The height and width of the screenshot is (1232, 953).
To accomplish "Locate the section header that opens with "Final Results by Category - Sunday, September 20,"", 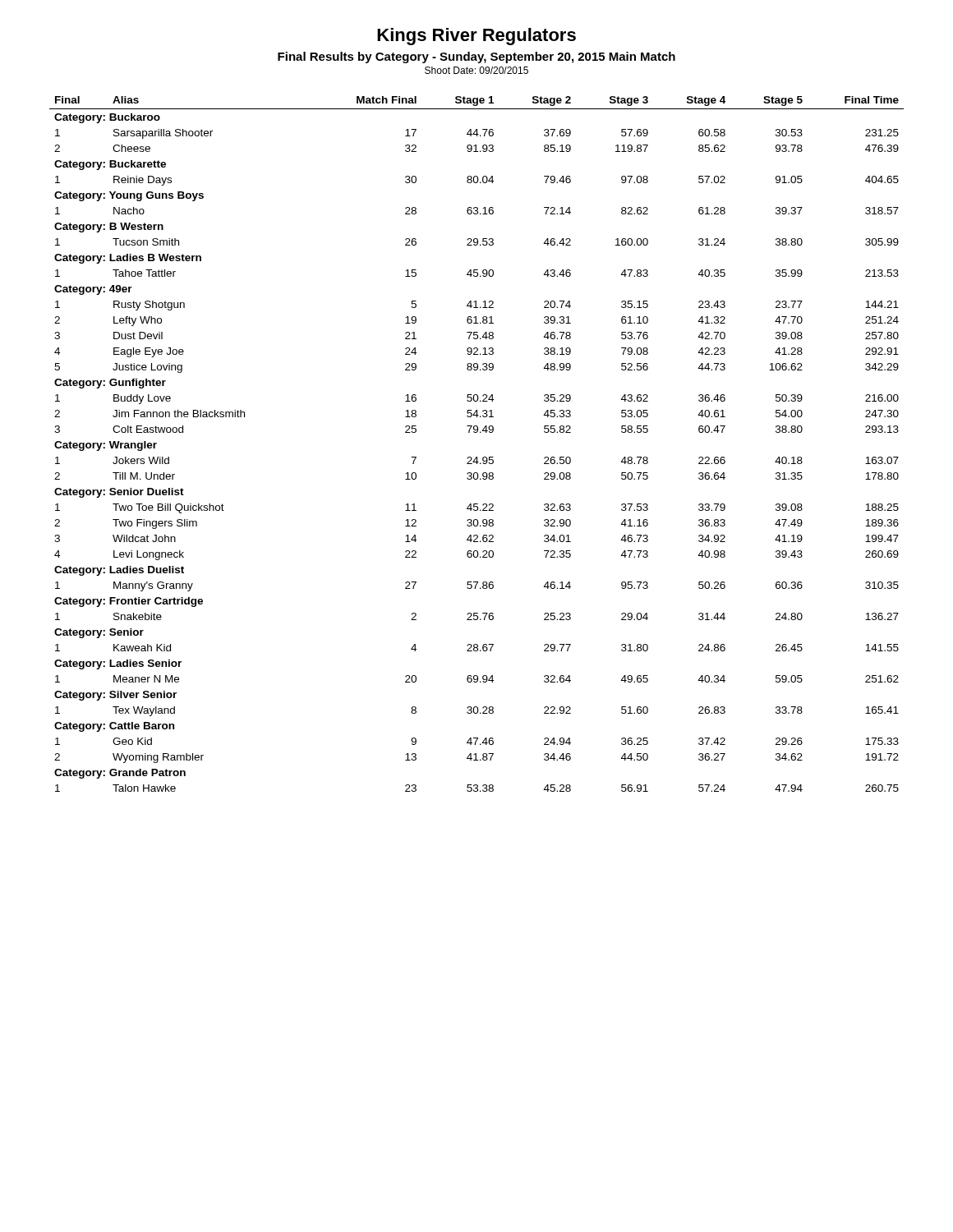I will click(x=476, y=56).
